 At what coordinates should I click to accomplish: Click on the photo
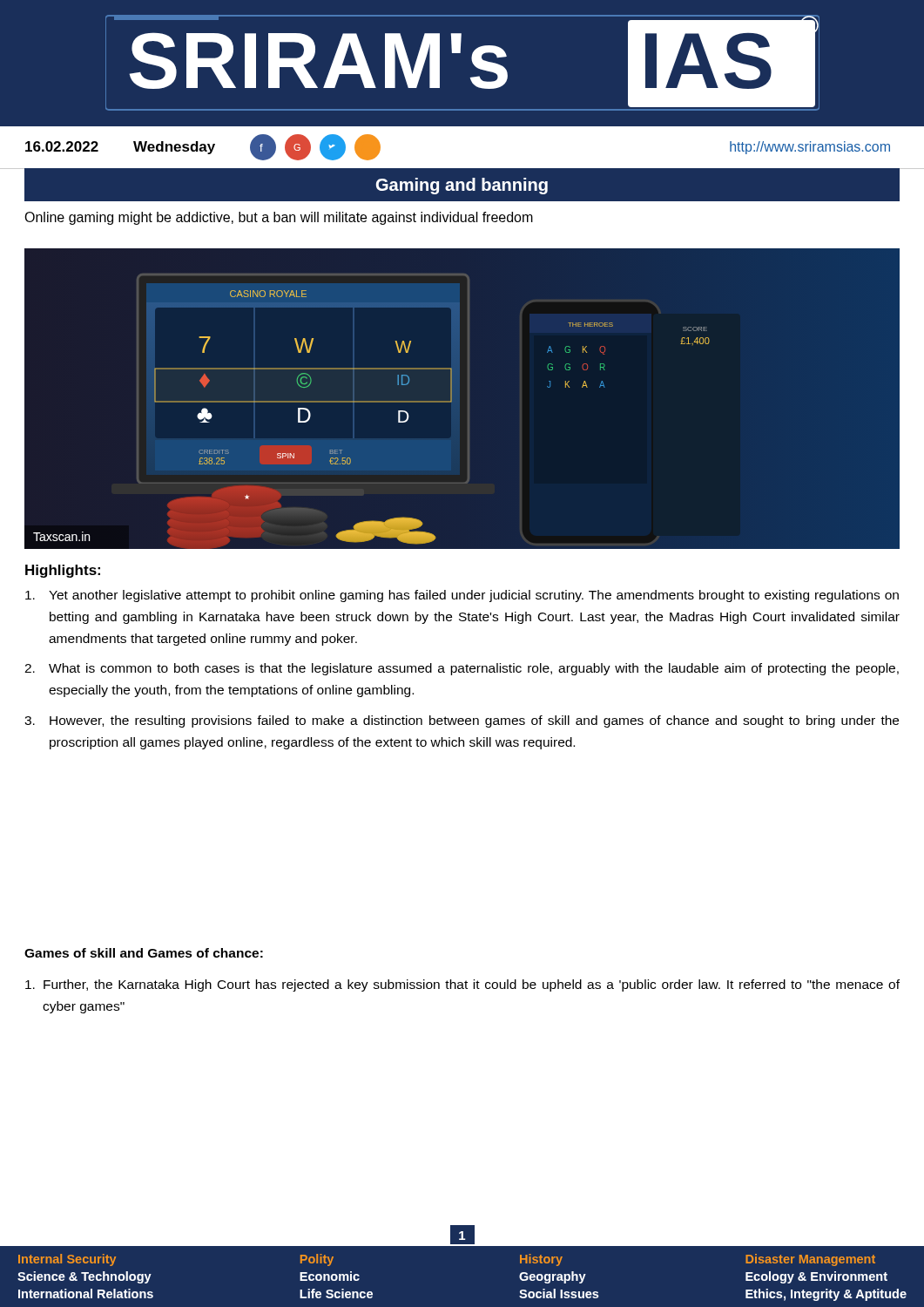pyautogui.click(x=462, y=399)
